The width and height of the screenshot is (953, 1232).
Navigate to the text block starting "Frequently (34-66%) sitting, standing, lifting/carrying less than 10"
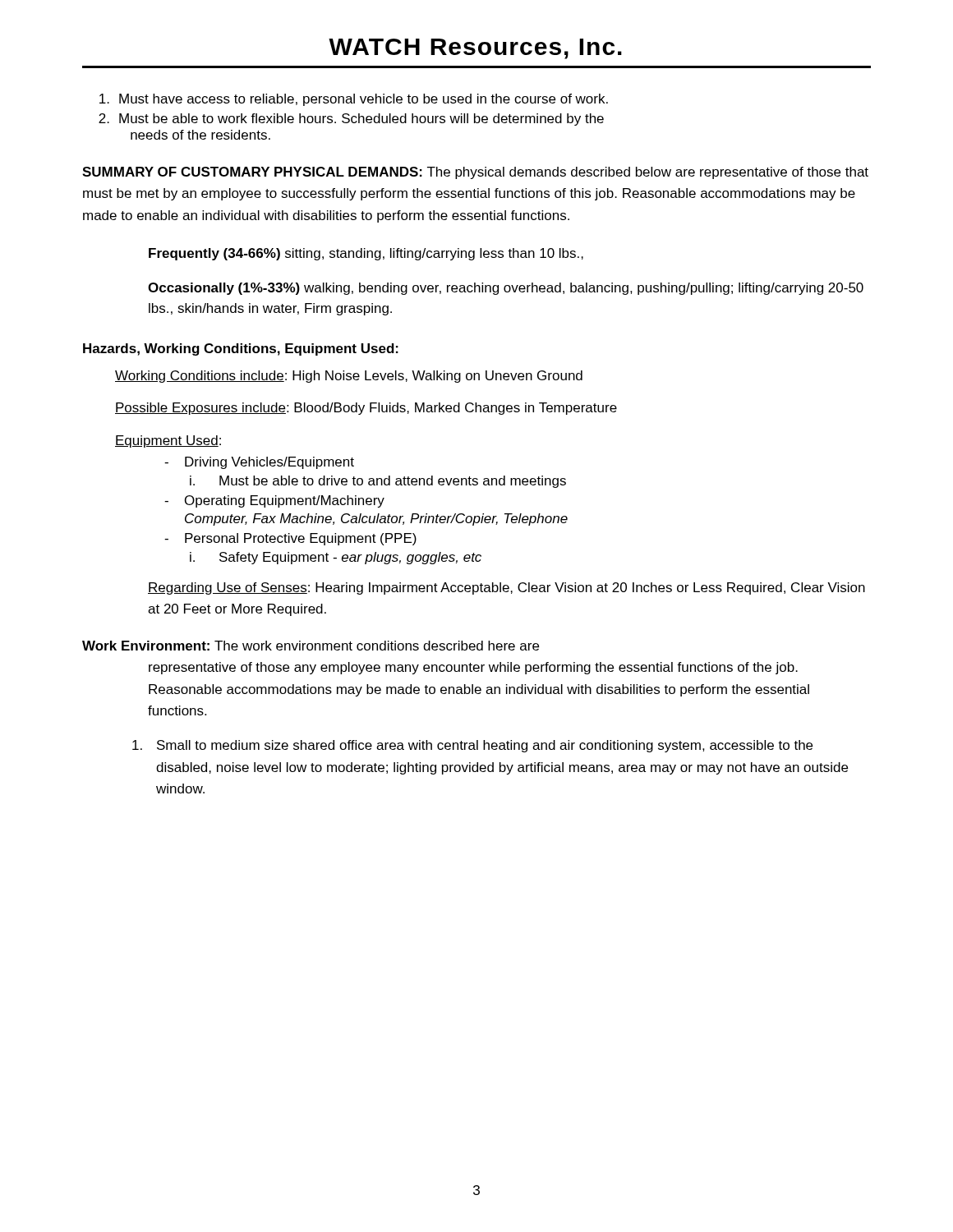click(x=366, y=253)
